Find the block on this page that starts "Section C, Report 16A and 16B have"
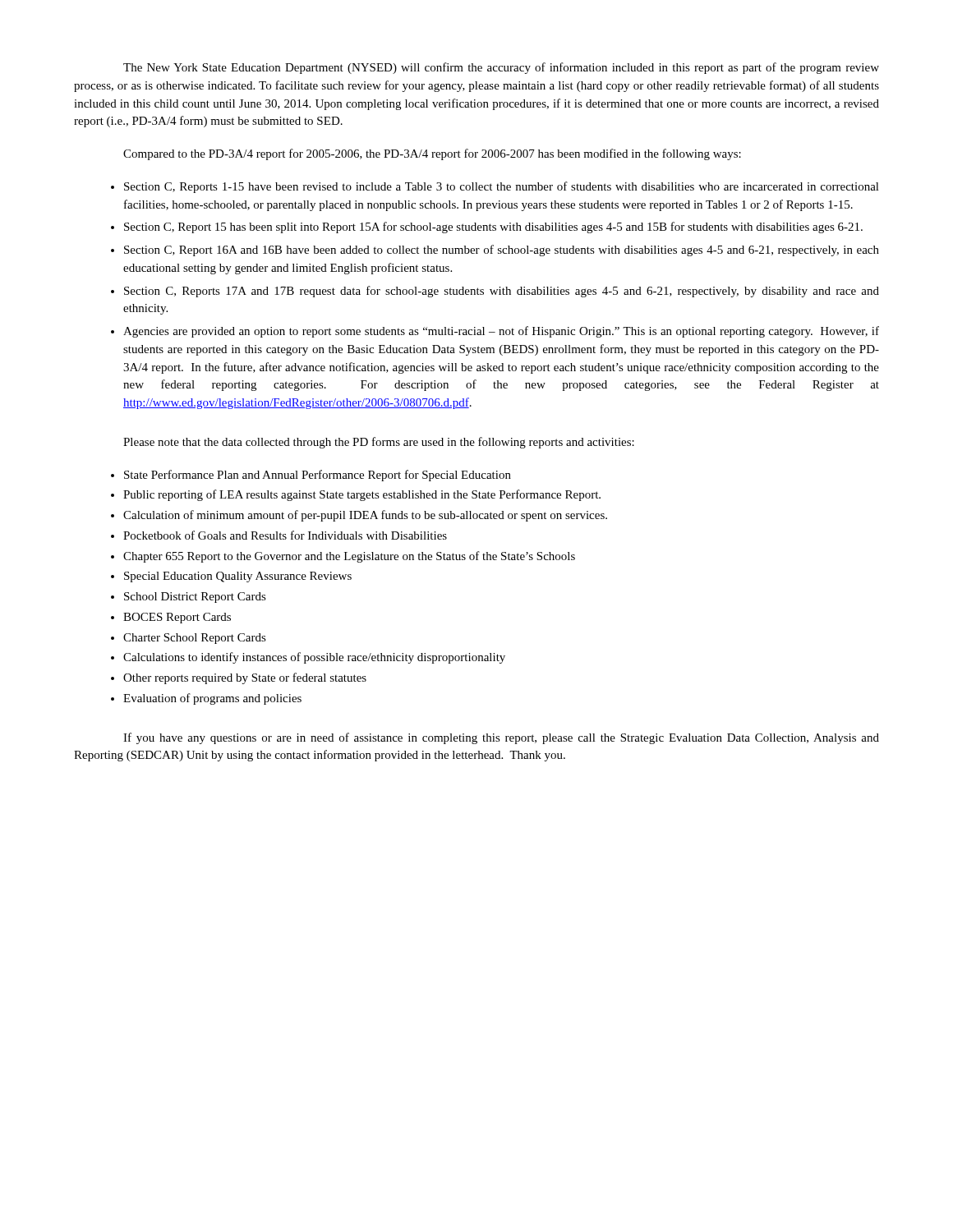Image resolution: width=953 pixels, height=1232 pixels. 501,259
